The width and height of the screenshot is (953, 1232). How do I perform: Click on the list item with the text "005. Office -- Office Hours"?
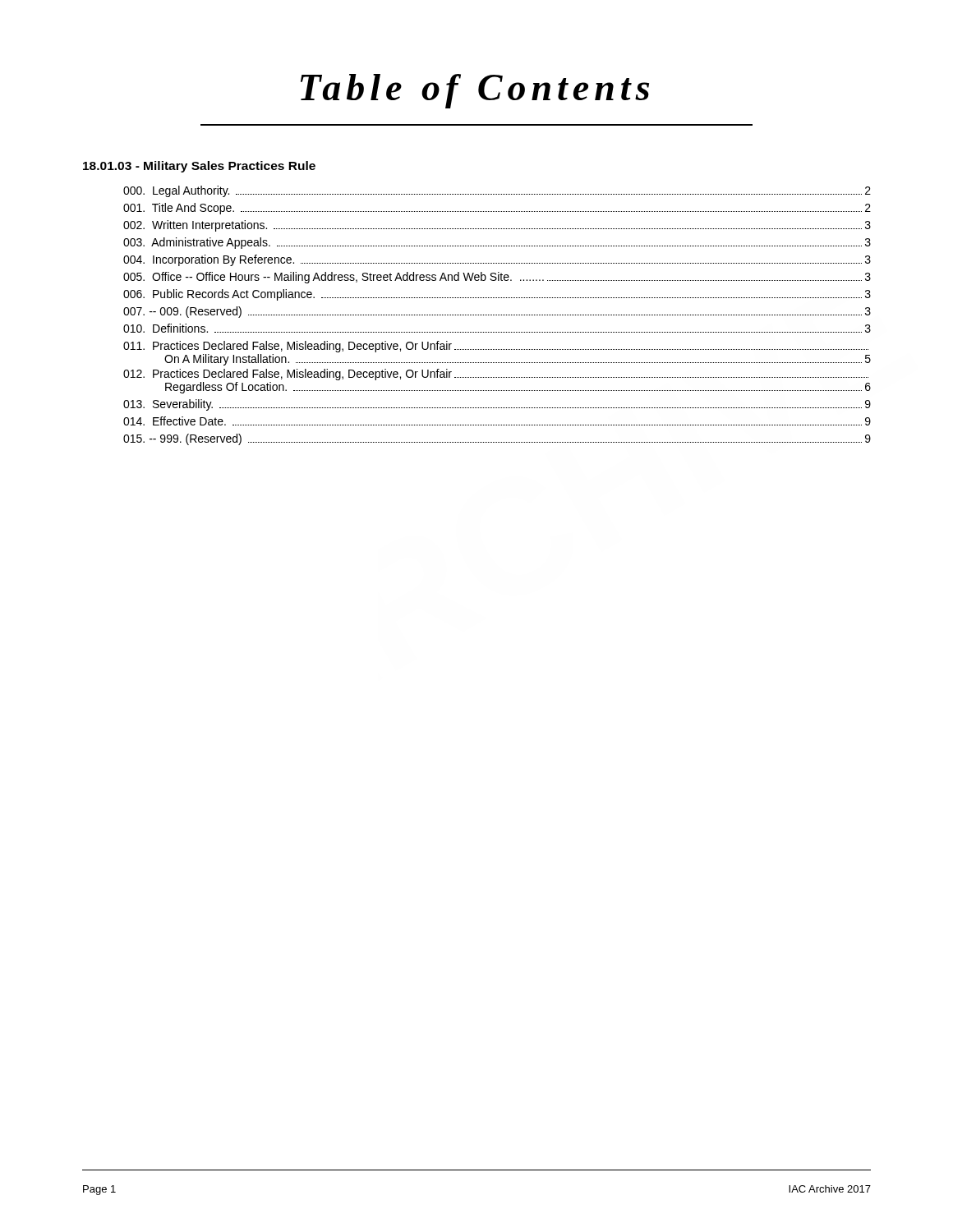497,276
